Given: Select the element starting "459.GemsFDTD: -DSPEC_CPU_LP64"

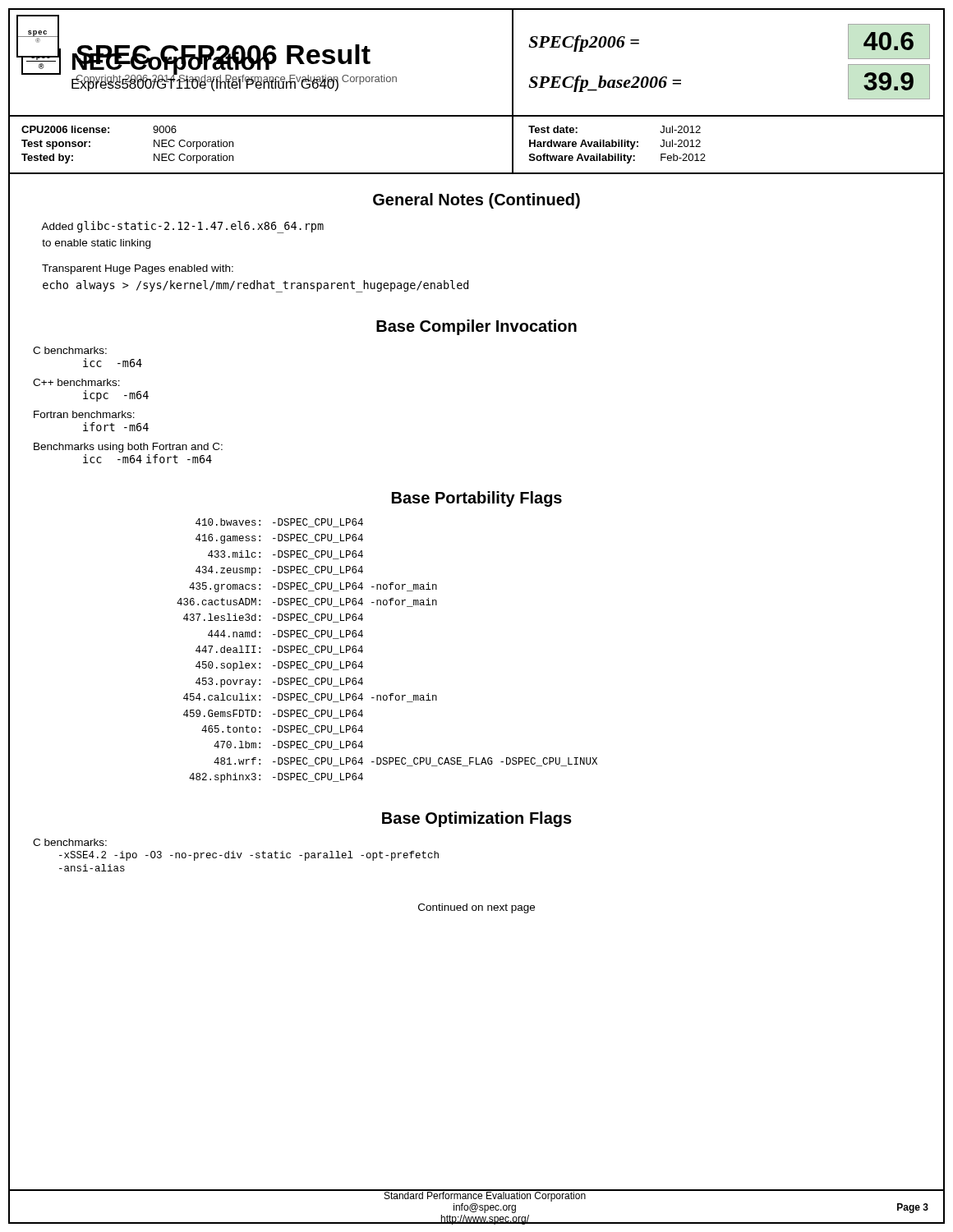Looking at the screenshot, I should click(x=198, y=715).
